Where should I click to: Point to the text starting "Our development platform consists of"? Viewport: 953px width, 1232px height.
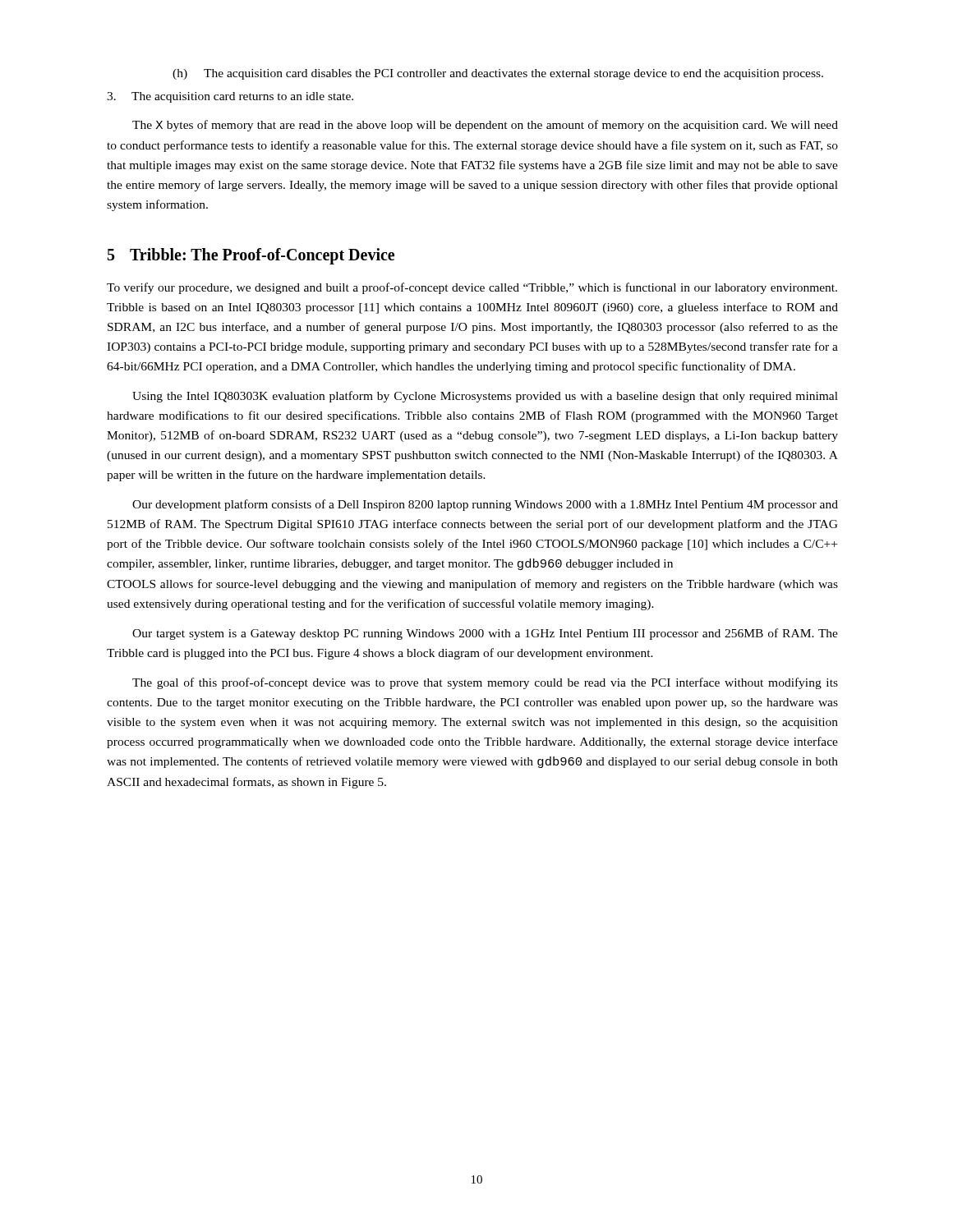[x=472, y=554]
